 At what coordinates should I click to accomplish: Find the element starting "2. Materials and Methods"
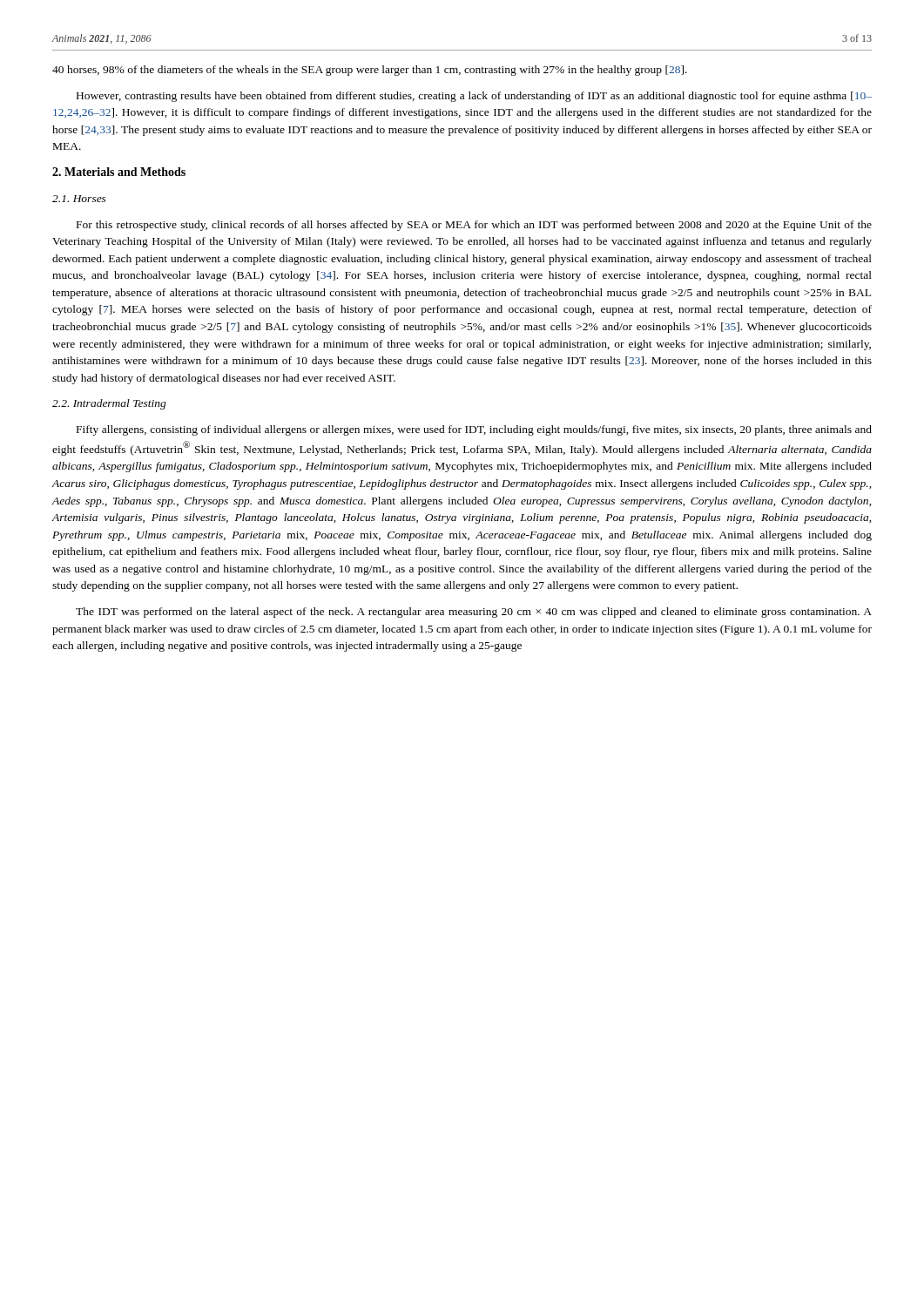click(x=119, y=172)
